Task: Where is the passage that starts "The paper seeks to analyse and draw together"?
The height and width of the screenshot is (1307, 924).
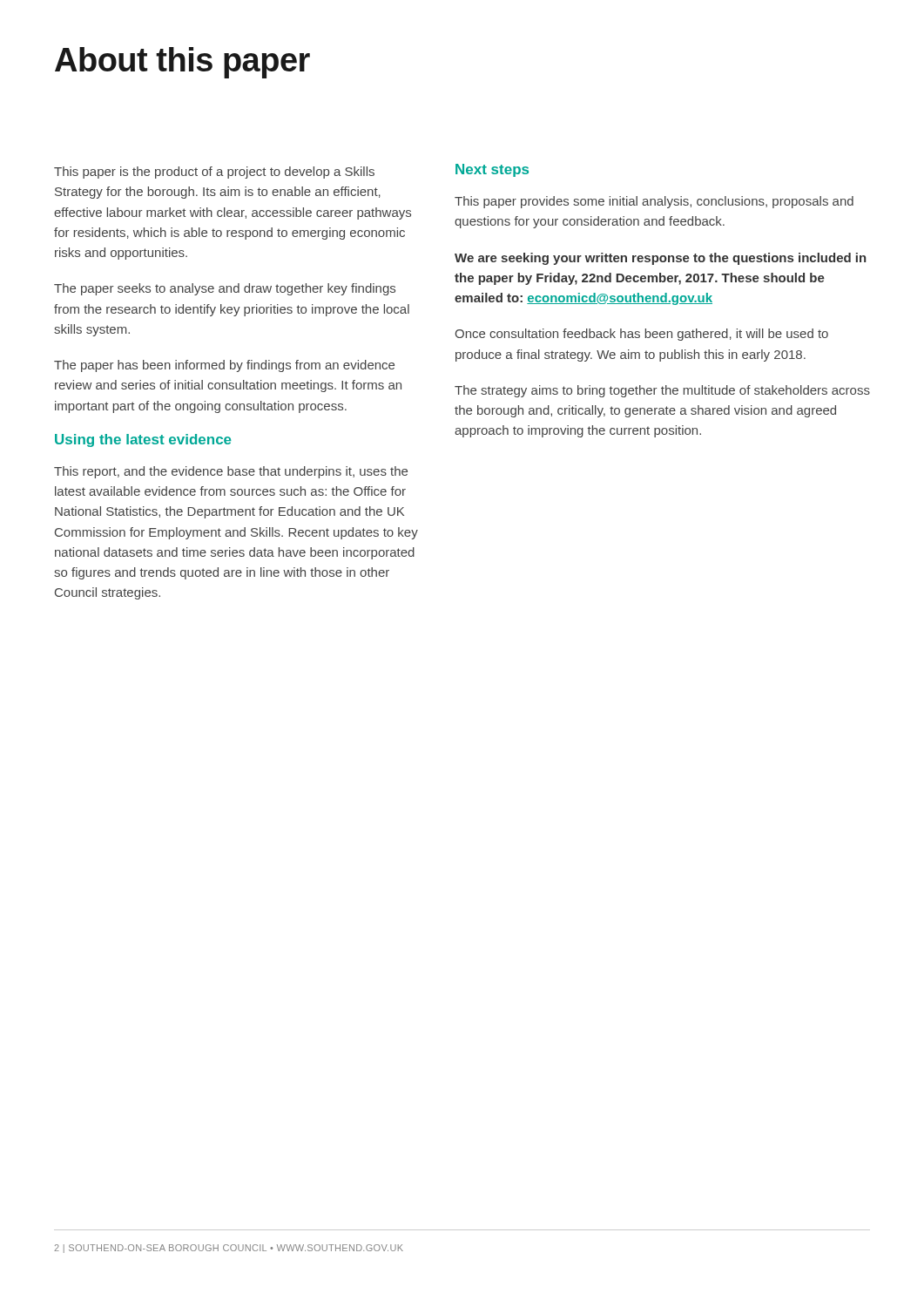Action: click(x=237, y=309)
